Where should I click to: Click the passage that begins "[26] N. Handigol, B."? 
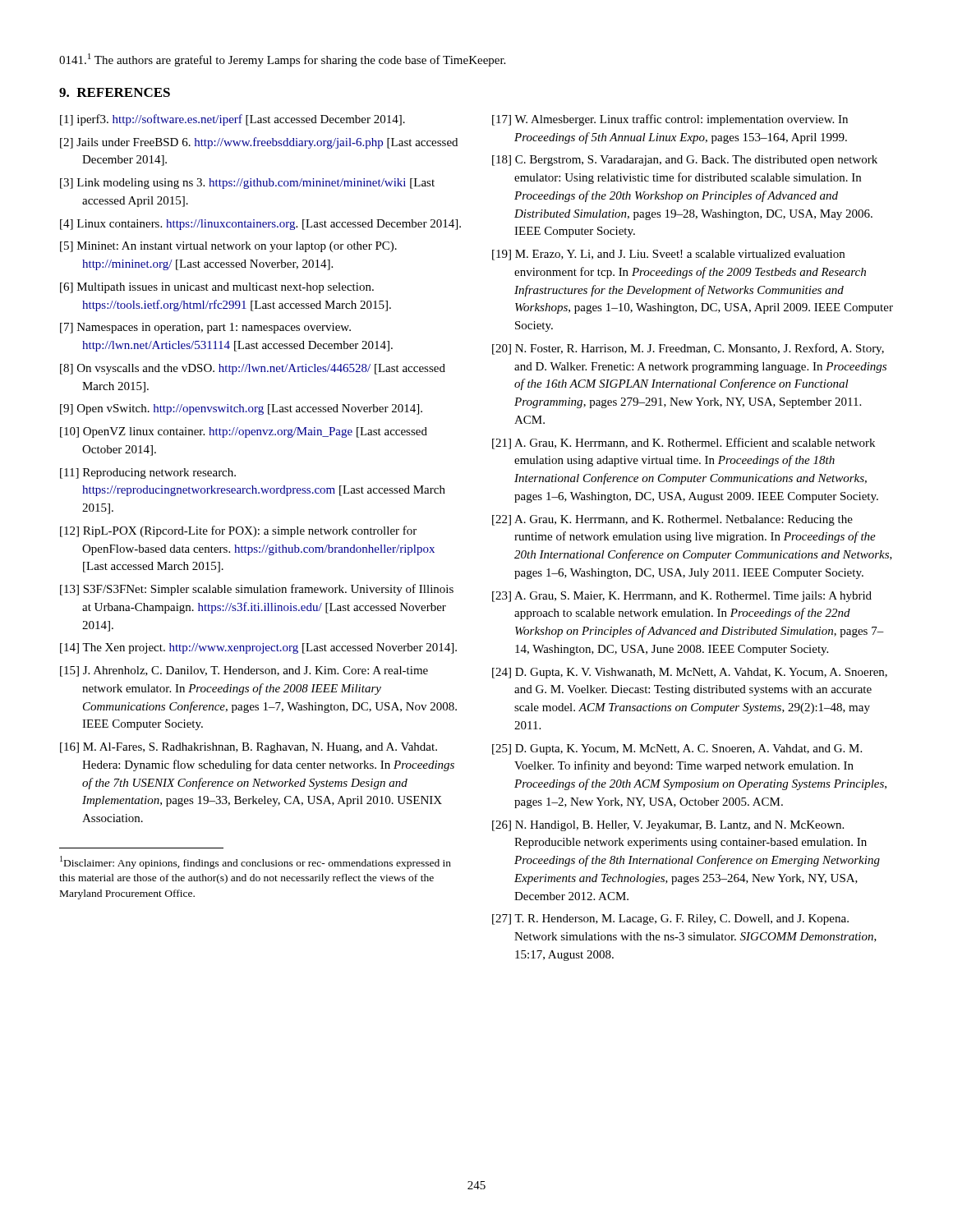click(686, 860)
